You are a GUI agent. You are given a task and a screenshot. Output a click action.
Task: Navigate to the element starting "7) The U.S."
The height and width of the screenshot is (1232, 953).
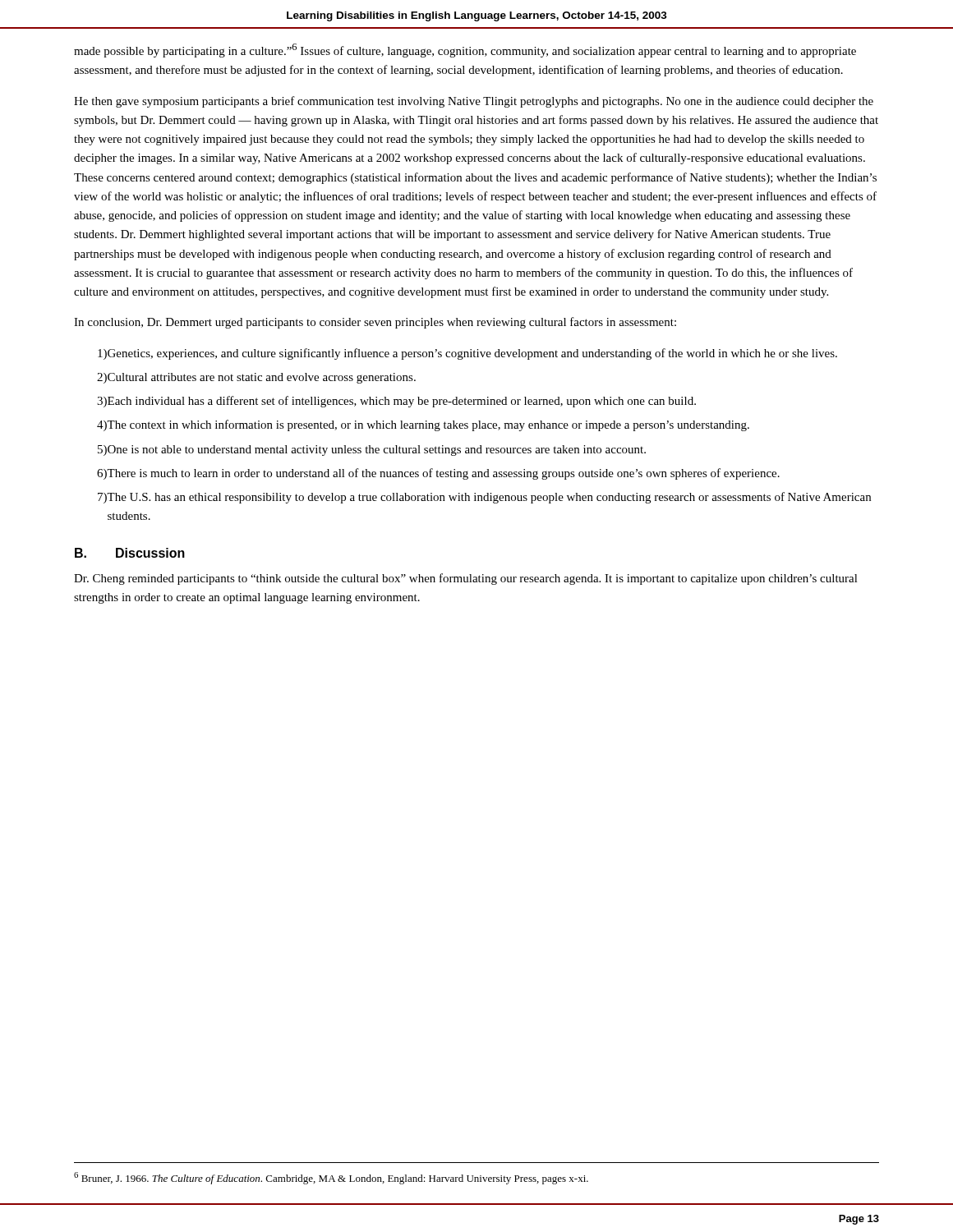coord(476,507)
